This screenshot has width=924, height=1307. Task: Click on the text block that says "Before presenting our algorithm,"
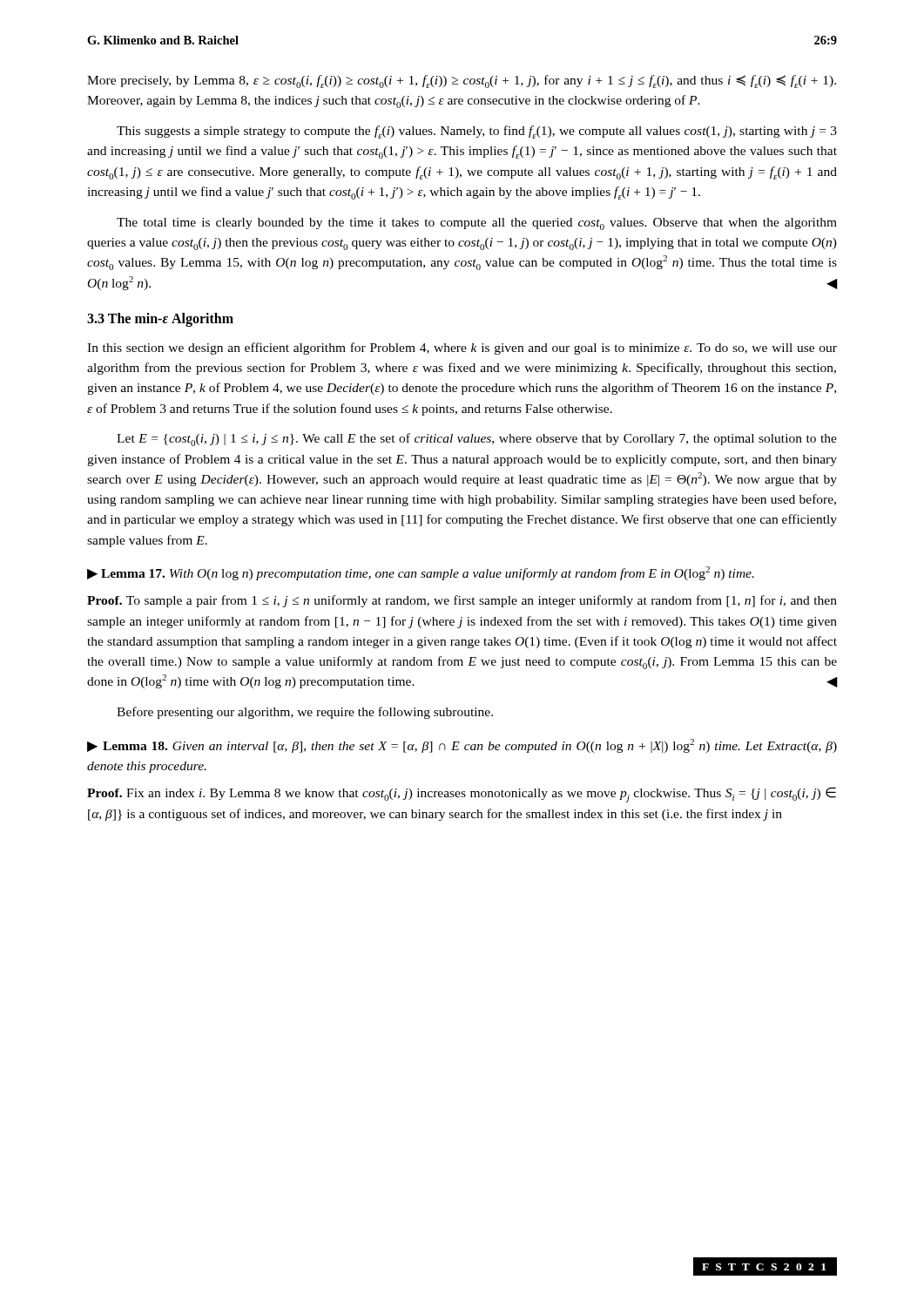click(x=462, y=712)
